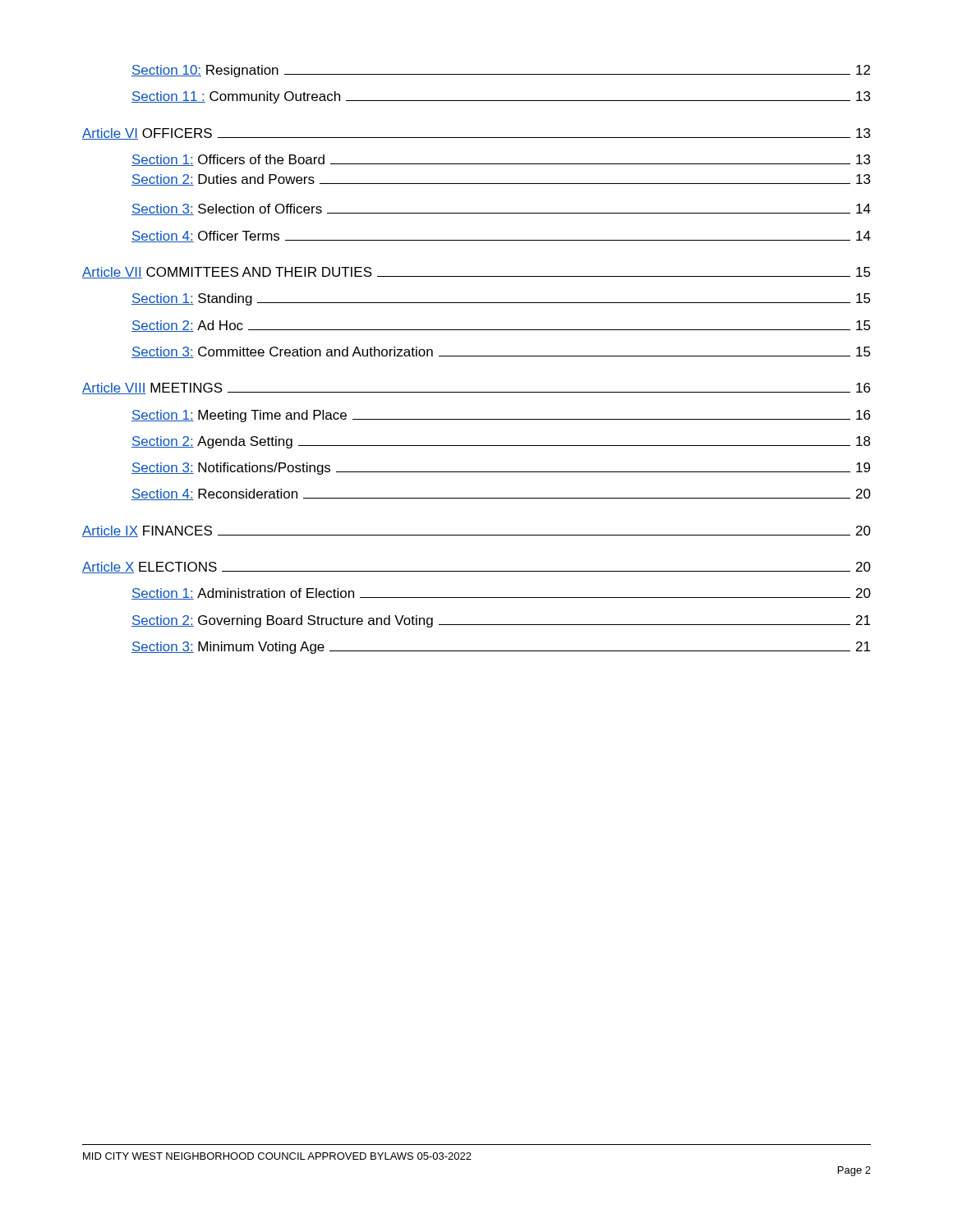Find the passage starting "Section 10: Resignation"
Viewport: 953px width, 1232px height.
pyautogui.click(x=501, y=71)
